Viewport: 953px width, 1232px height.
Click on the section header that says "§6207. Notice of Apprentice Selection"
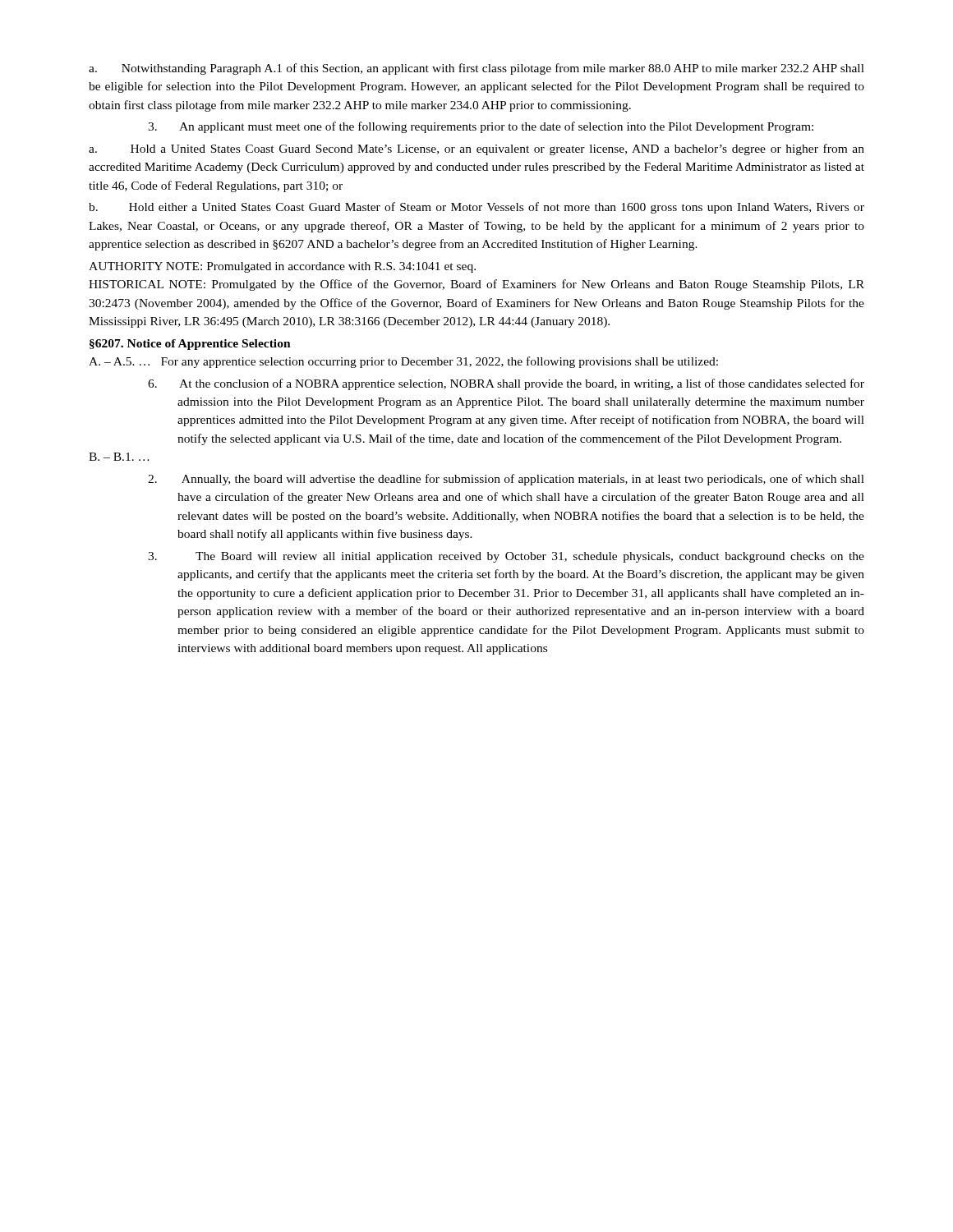point(190,345)
